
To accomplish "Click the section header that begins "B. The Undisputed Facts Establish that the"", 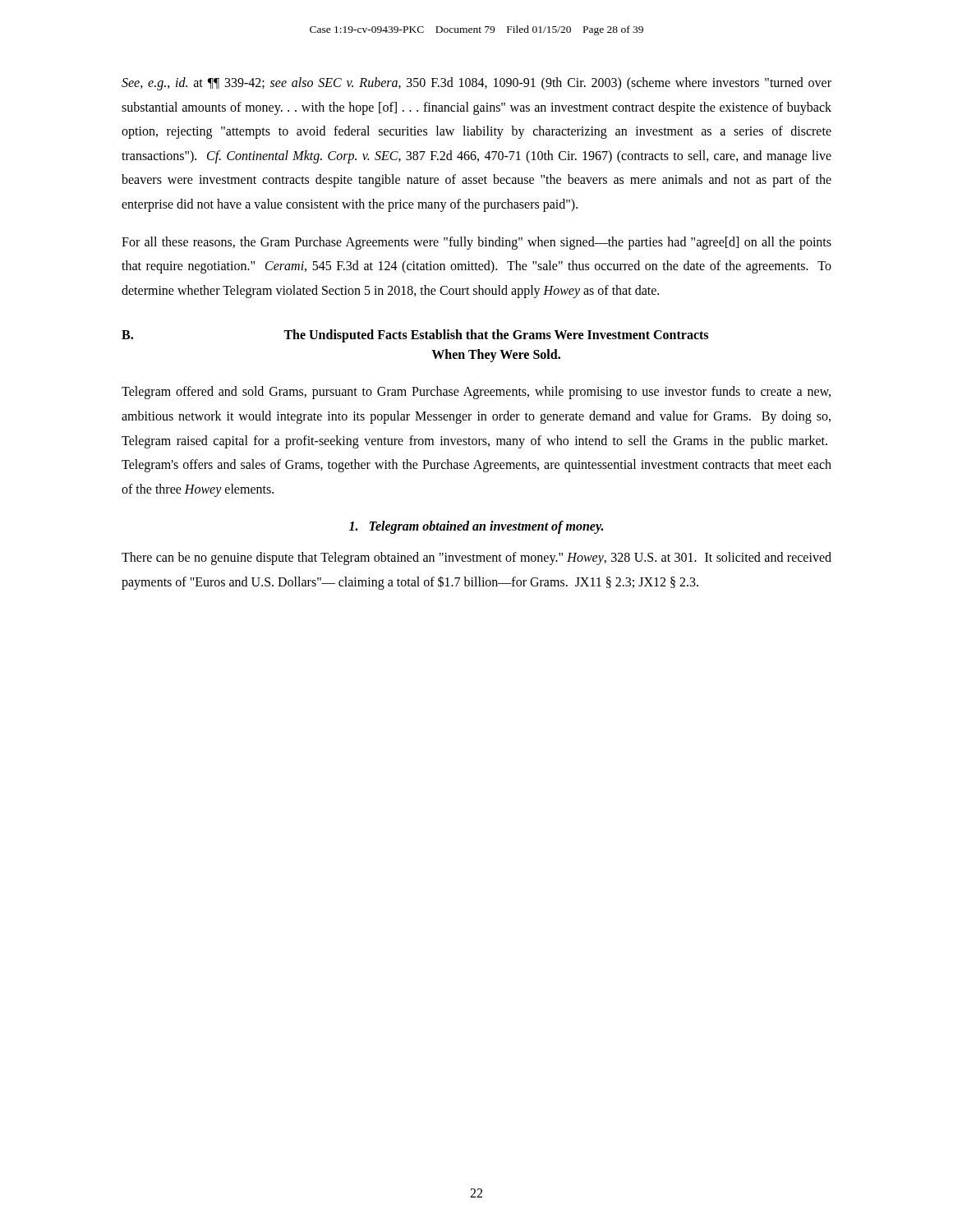I will [476, 345].
